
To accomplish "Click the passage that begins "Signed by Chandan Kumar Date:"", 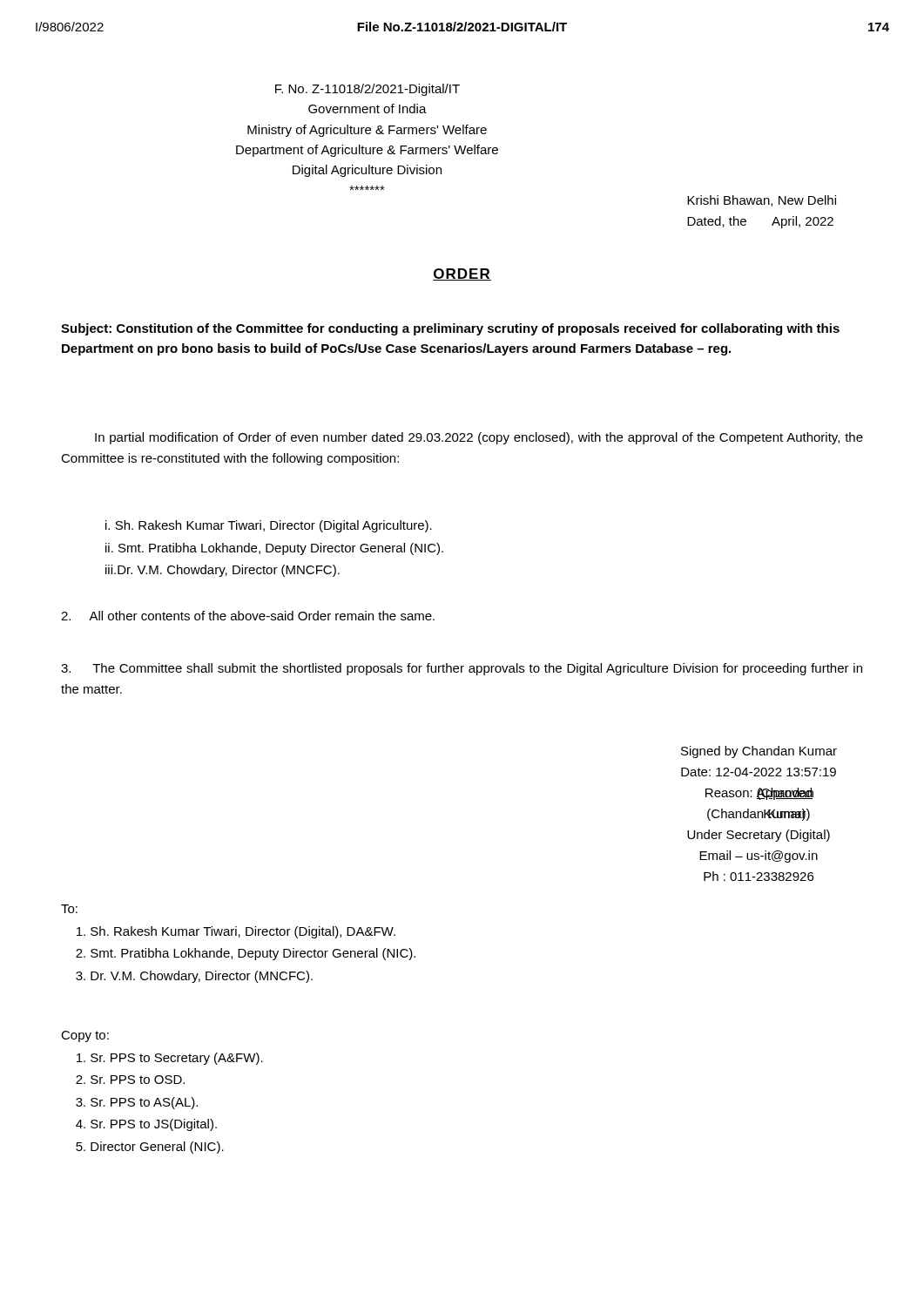I will [x=758, y=813].
